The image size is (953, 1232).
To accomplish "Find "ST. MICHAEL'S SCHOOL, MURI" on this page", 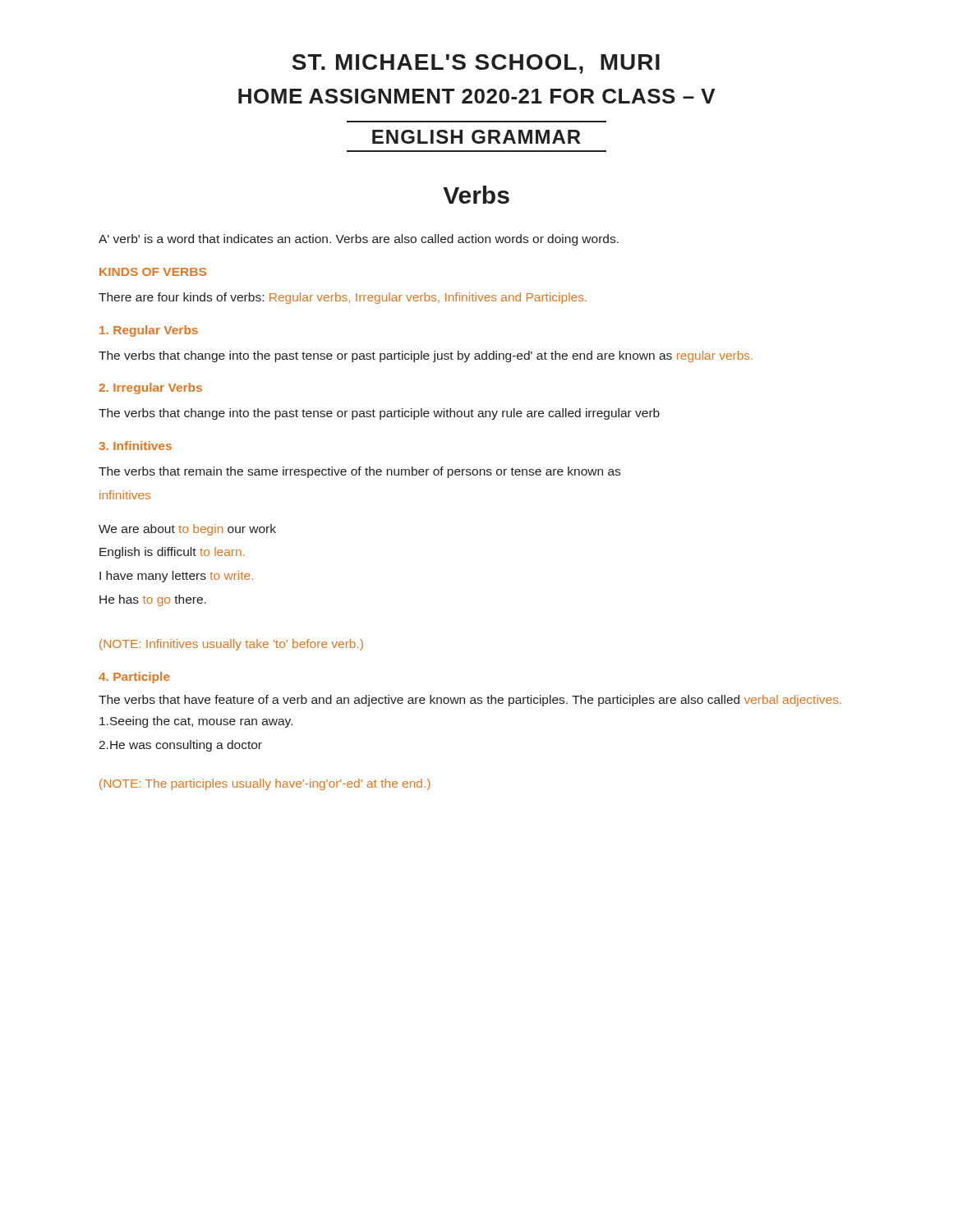I will pos(476,62).
